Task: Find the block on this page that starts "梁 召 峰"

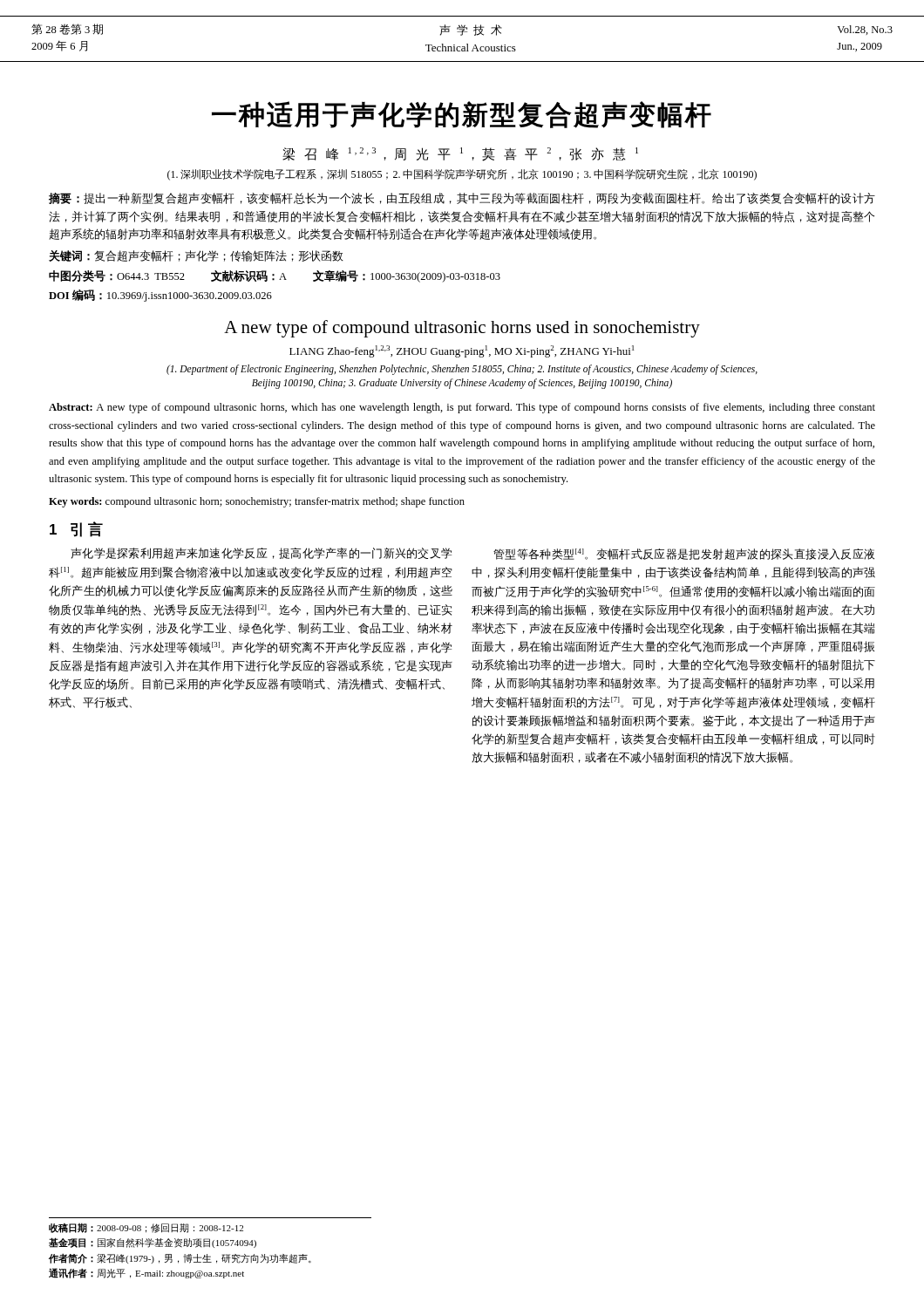Action: [x=462, y=153]
